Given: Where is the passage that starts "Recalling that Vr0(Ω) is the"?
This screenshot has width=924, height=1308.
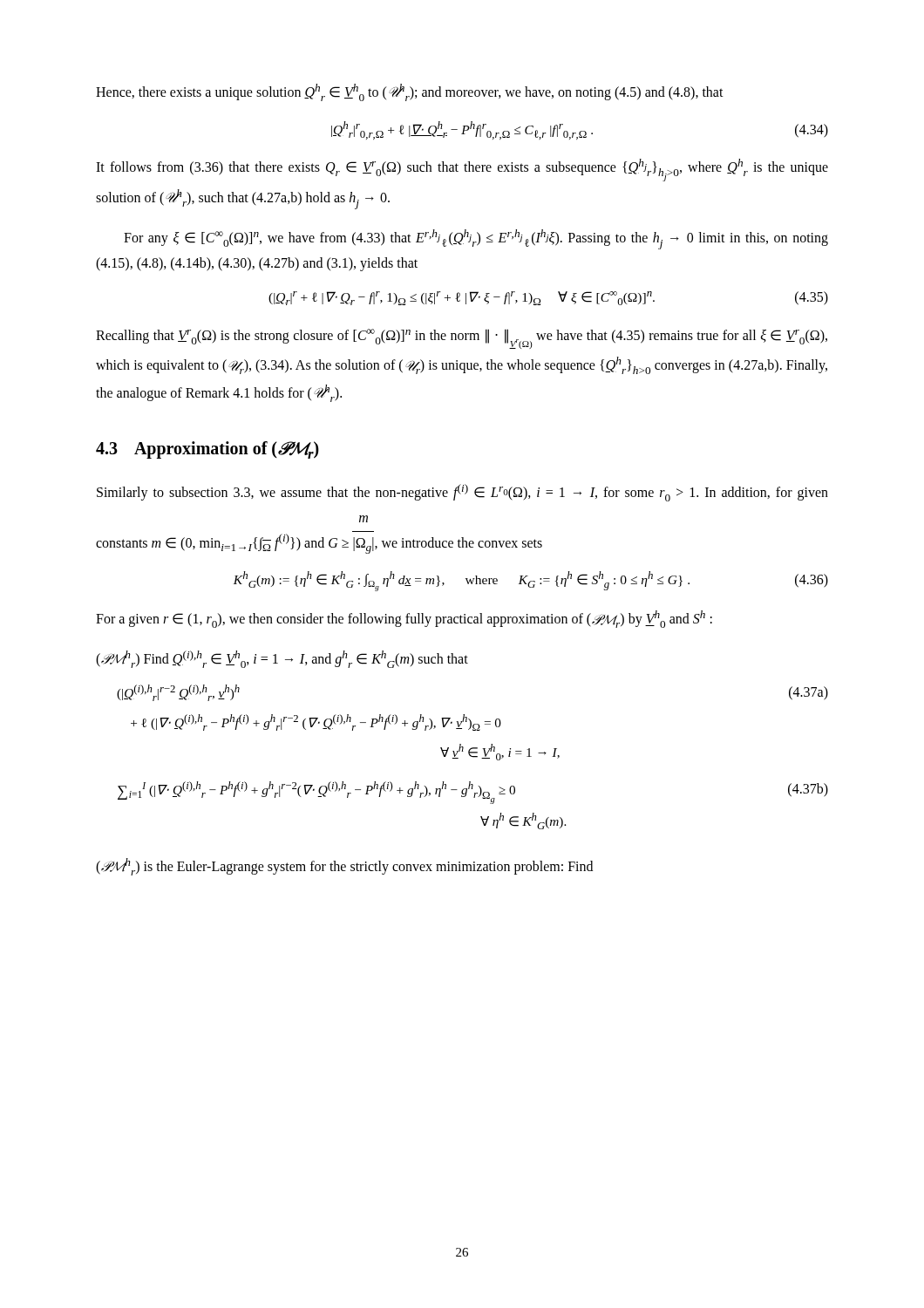Looking at the screenshot, I should (x=462, y=364).
